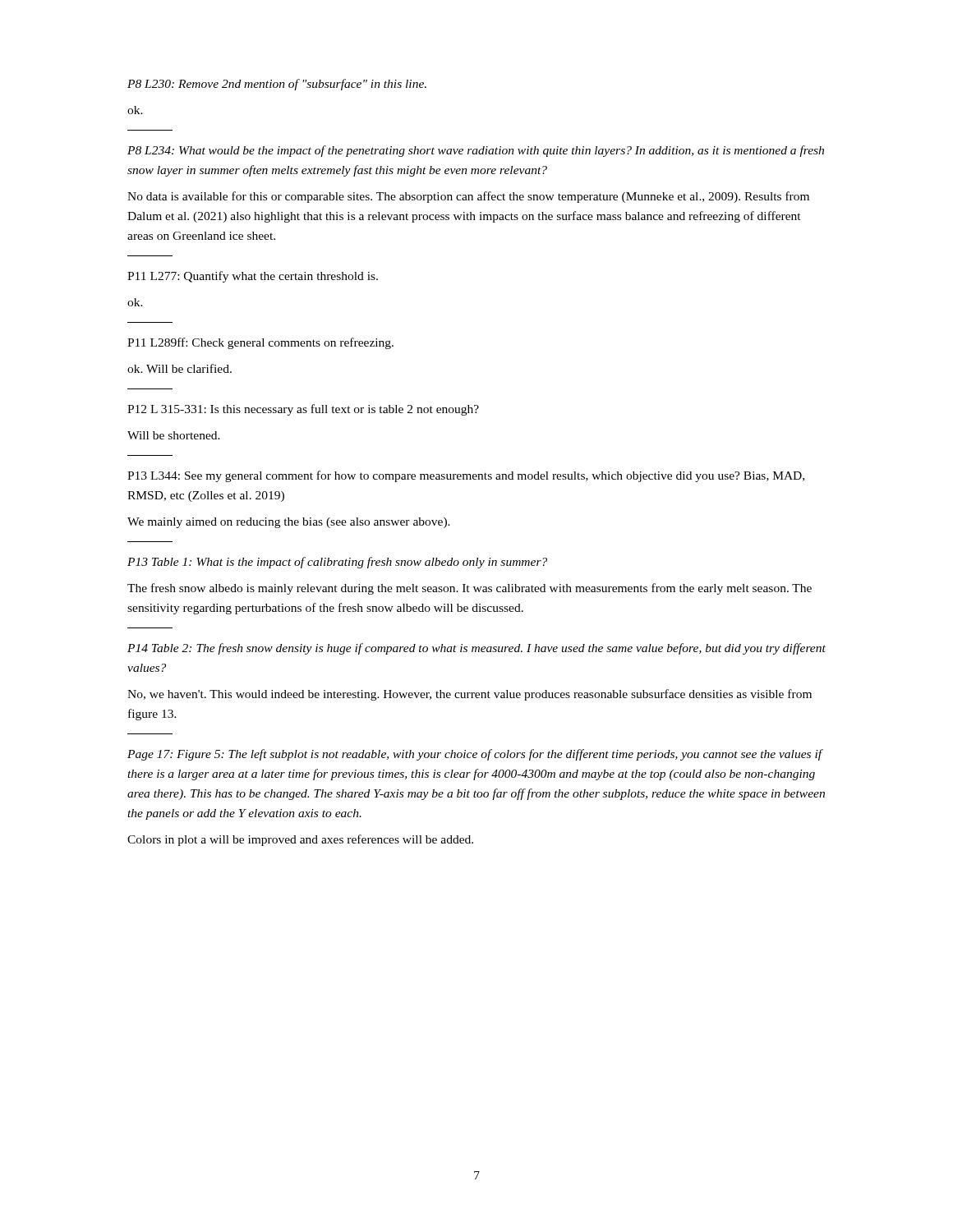Viewport: 953px width, 1232px height.
Task: Find the text block that says "P13 Table 1: What is the impact of"
Action: pyautogui.click(x=476, y=585)
